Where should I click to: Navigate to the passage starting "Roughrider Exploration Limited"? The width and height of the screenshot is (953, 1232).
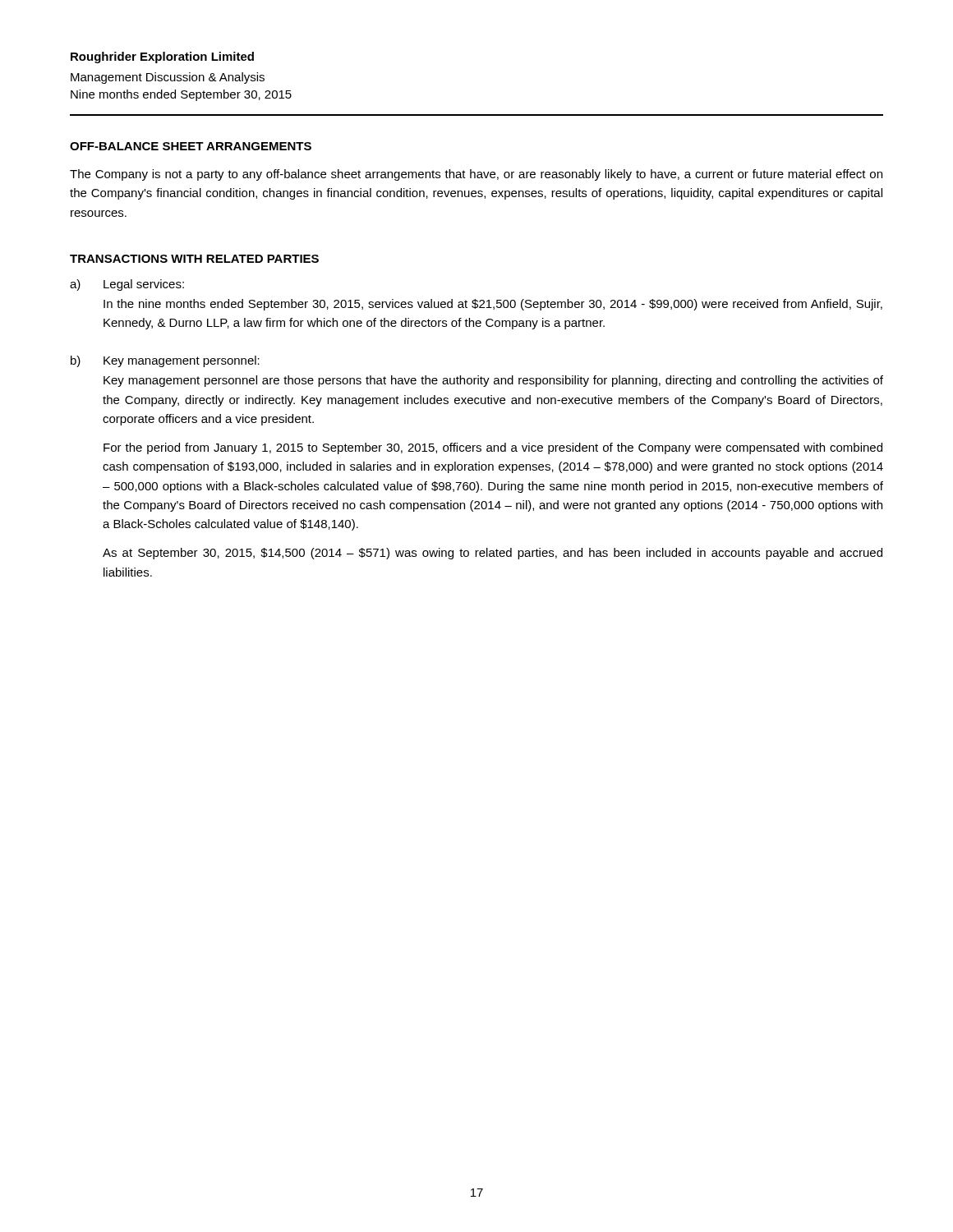[x=162, y=56]
